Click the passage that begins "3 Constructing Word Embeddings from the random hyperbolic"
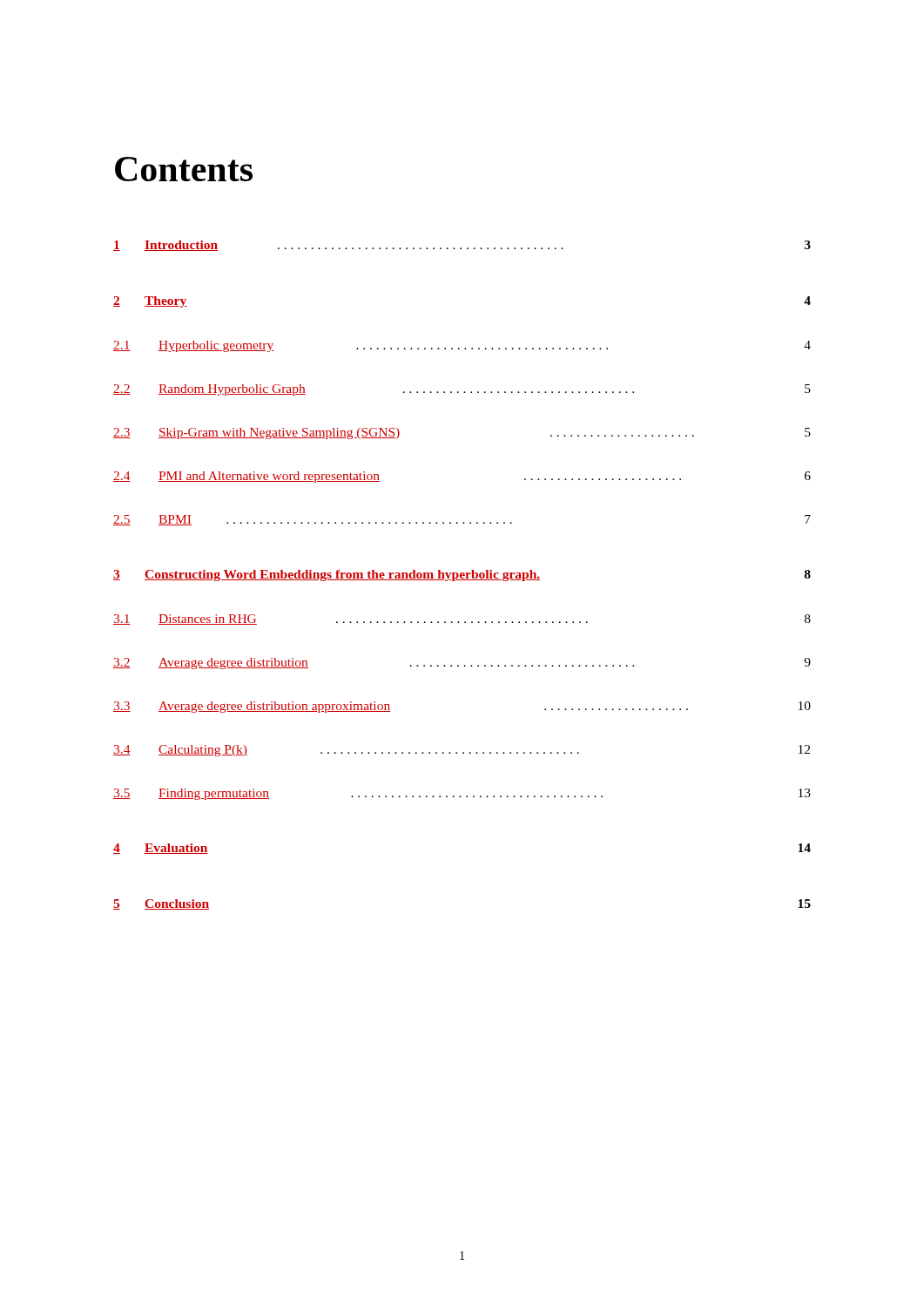This screenshot has height=1307, width=924. [462, 569]
